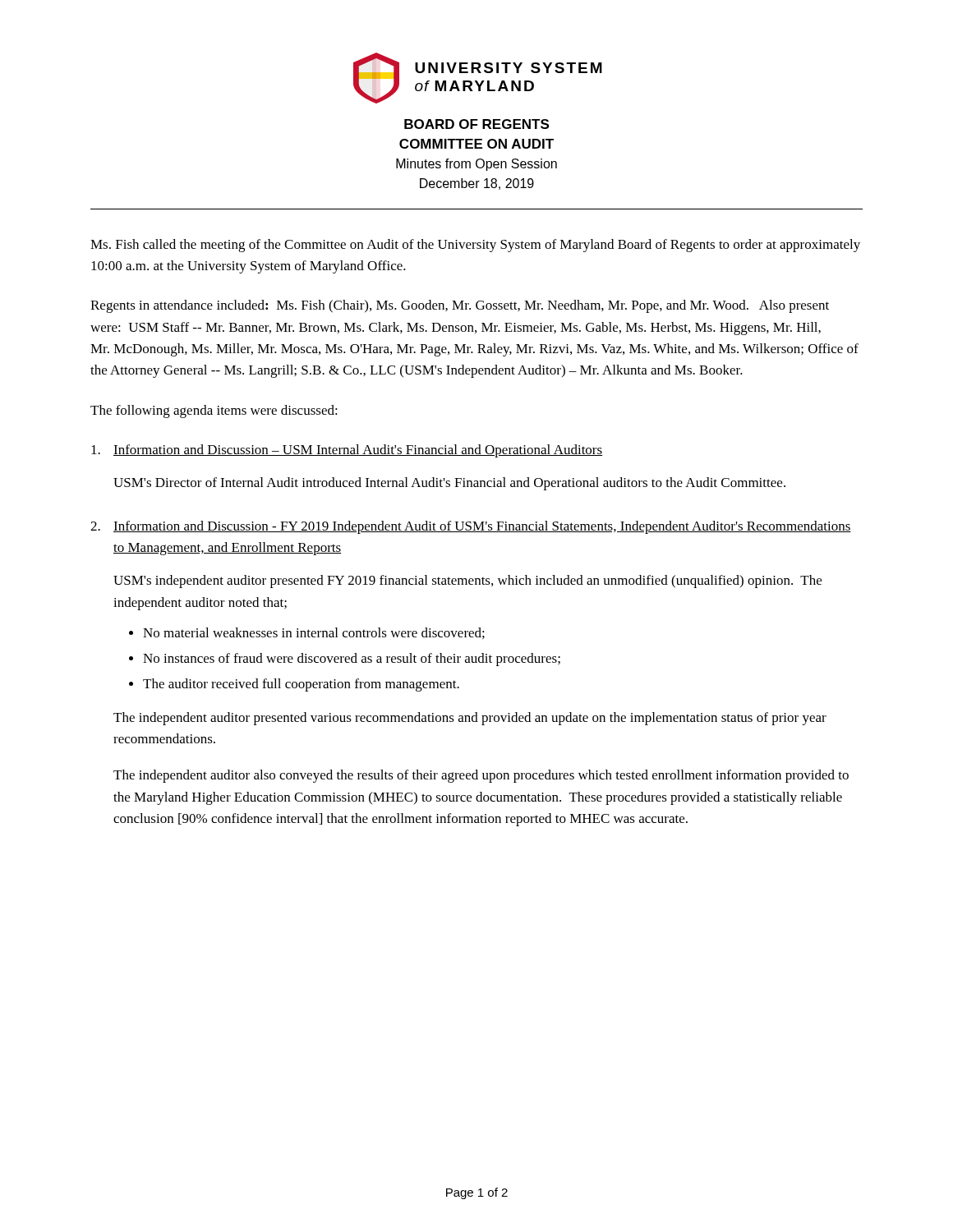Viewport: 953px width, 1232px height.
Task: Point to the block starting "USM's independent auditor presented FY 2019 financial statements,"
Action: tap(468, 591)
